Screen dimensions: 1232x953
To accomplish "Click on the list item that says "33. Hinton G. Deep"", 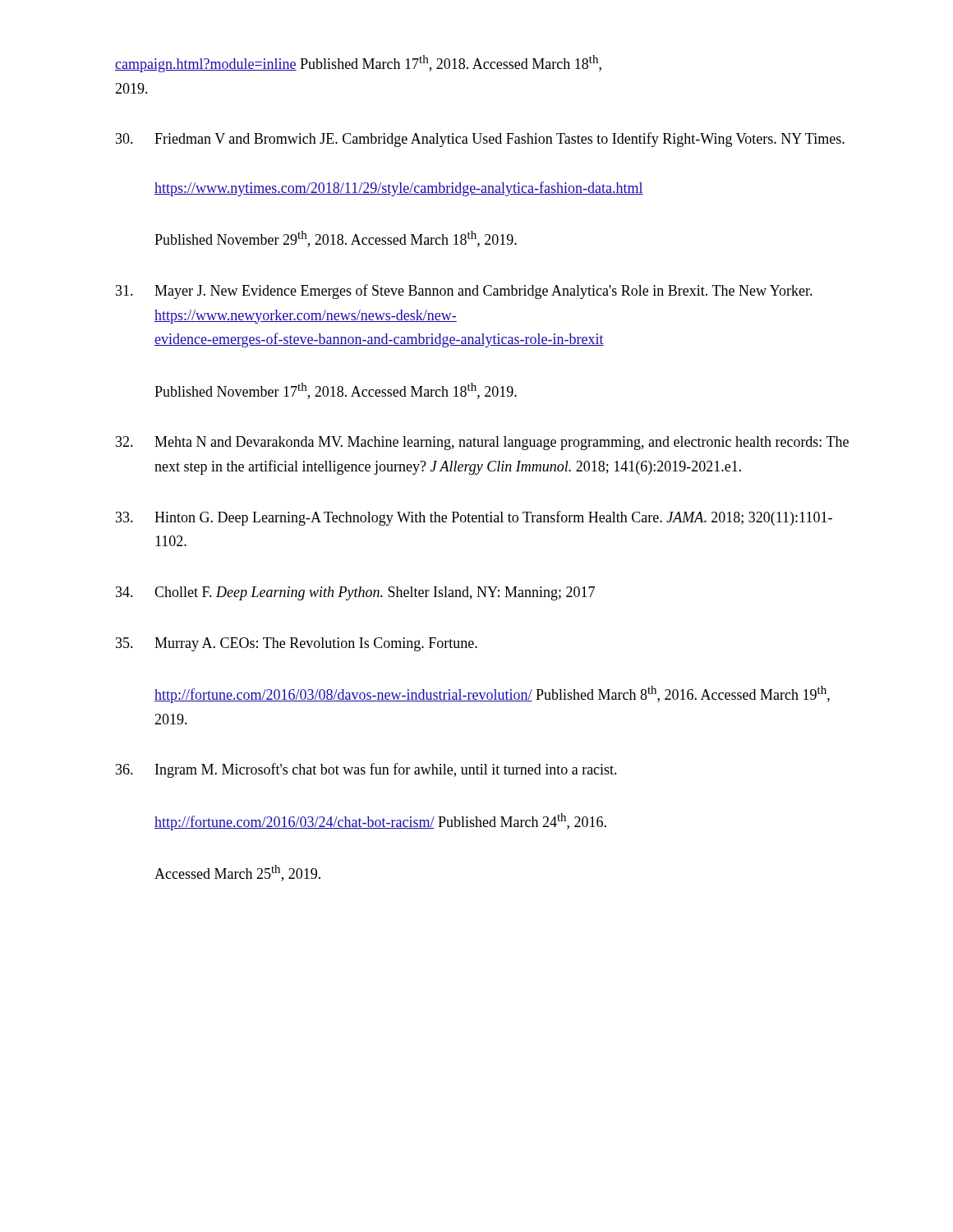I will (x=485, y=530).
